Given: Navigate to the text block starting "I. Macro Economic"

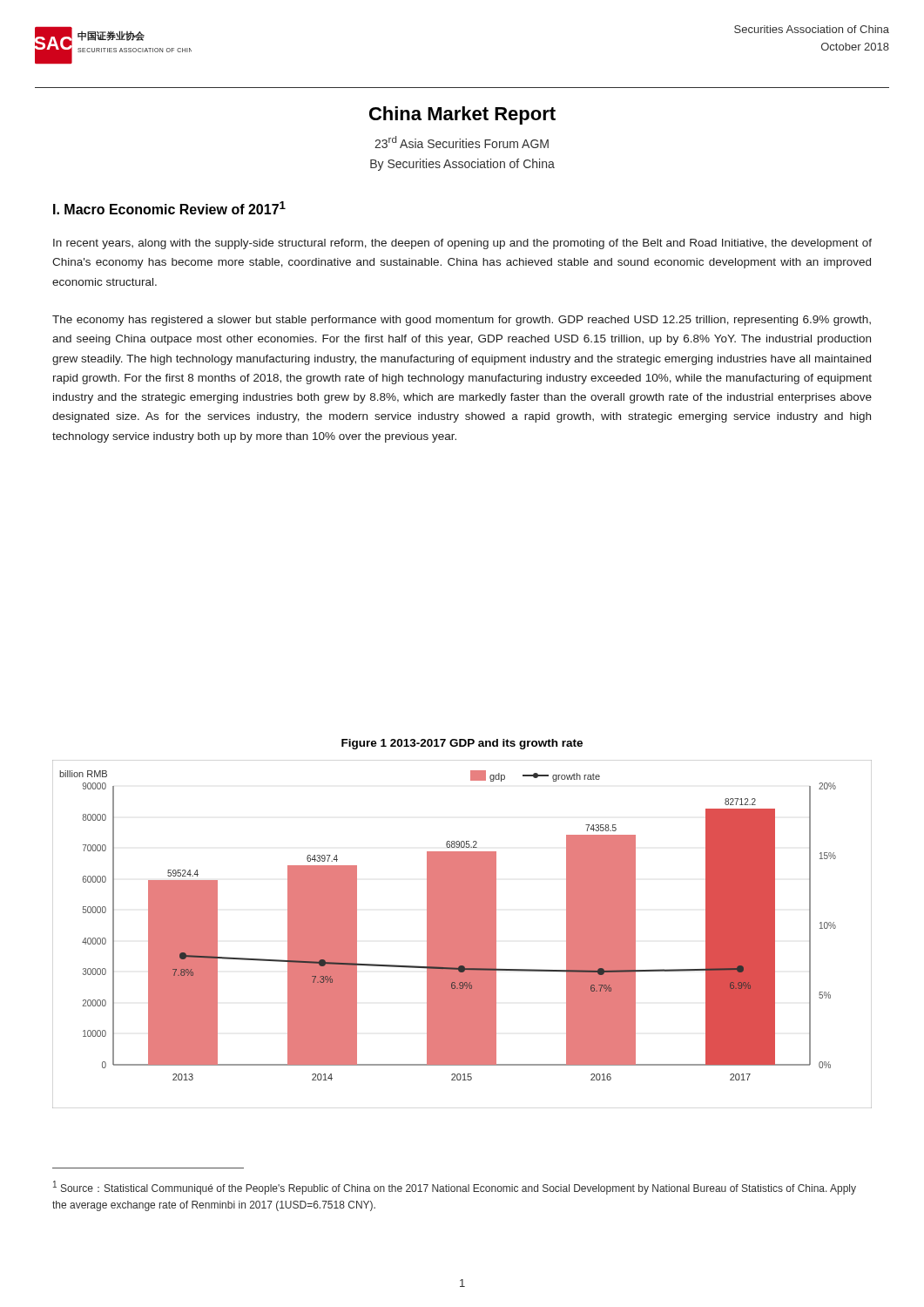Looking at the screenshot, I should pyautogui.click(x=169, y=208).
